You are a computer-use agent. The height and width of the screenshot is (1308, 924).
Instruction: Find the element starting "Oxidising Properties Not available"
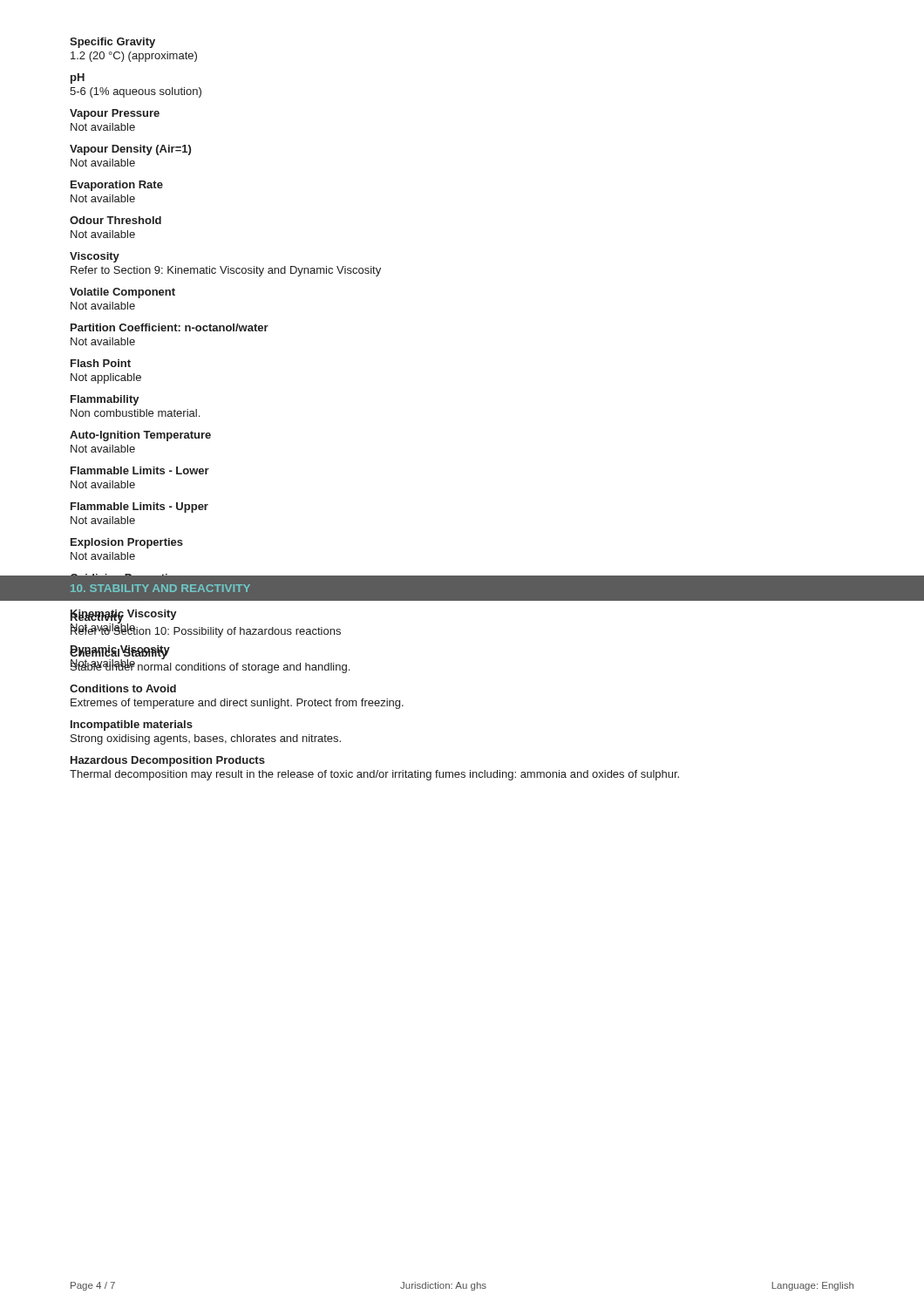tap(462, 585)
